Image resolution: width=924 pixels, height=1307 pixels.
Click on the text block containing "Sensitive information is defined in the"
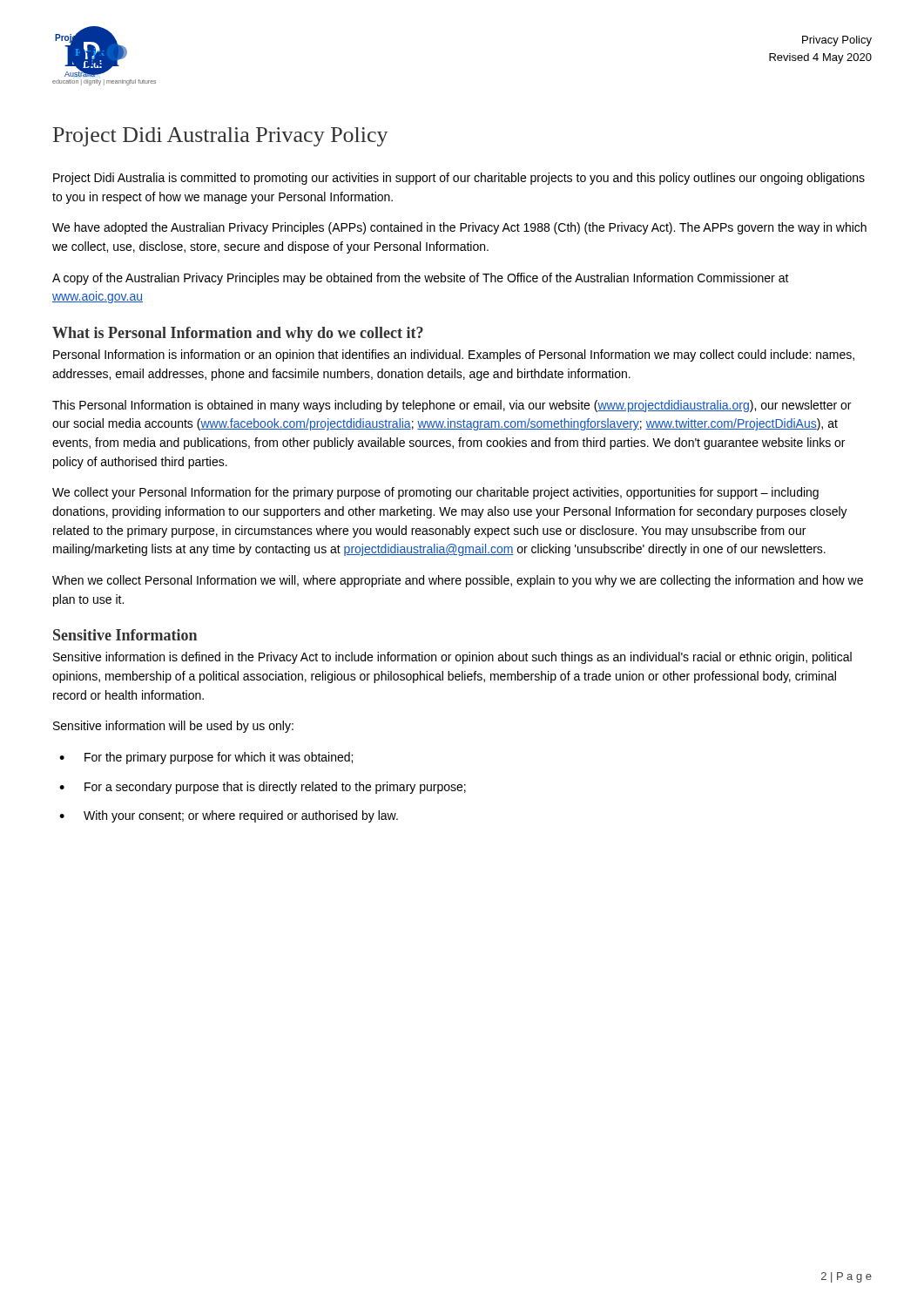452,676
